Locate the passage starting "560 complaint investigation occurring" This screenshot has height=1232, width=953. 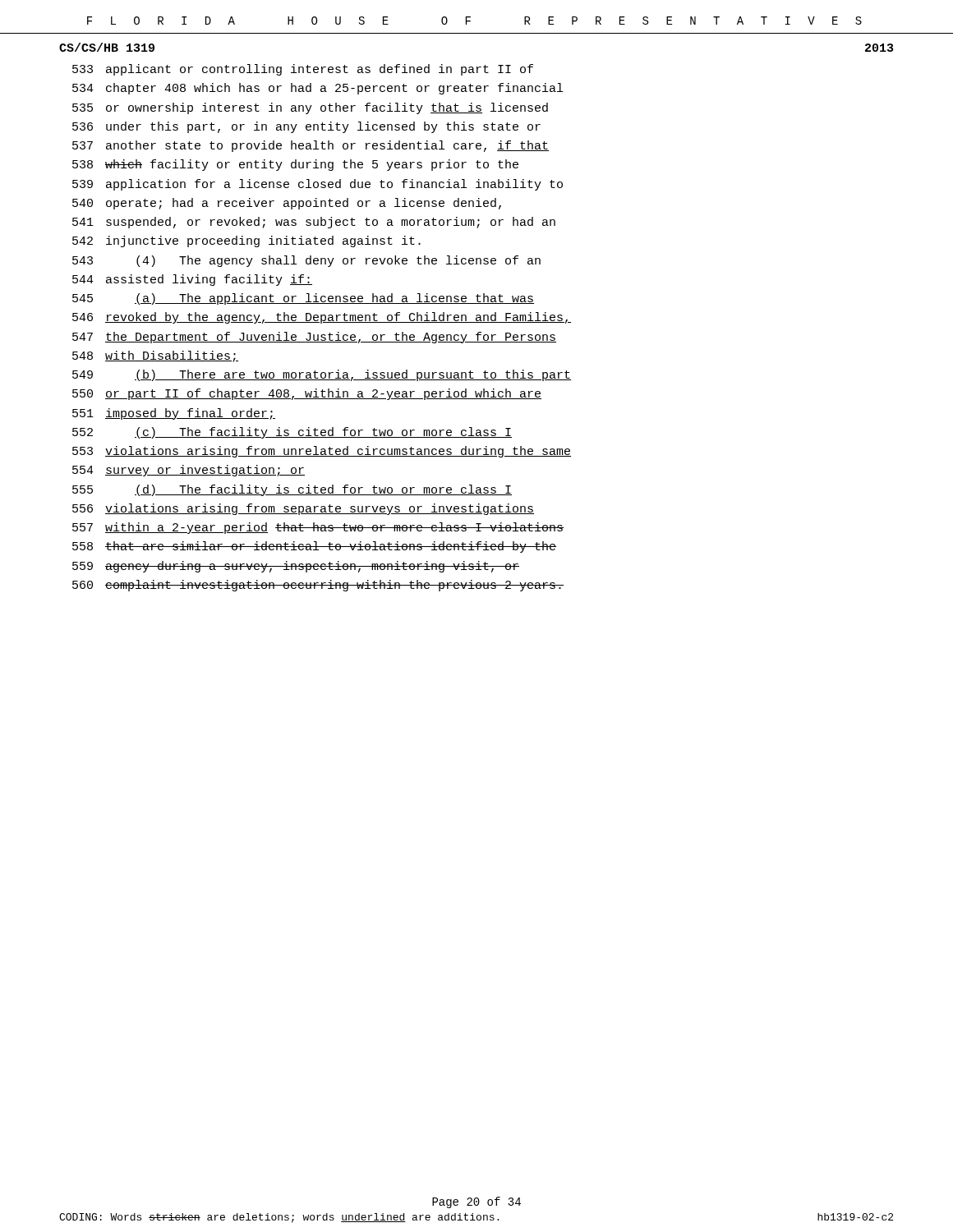click(476, 586)
